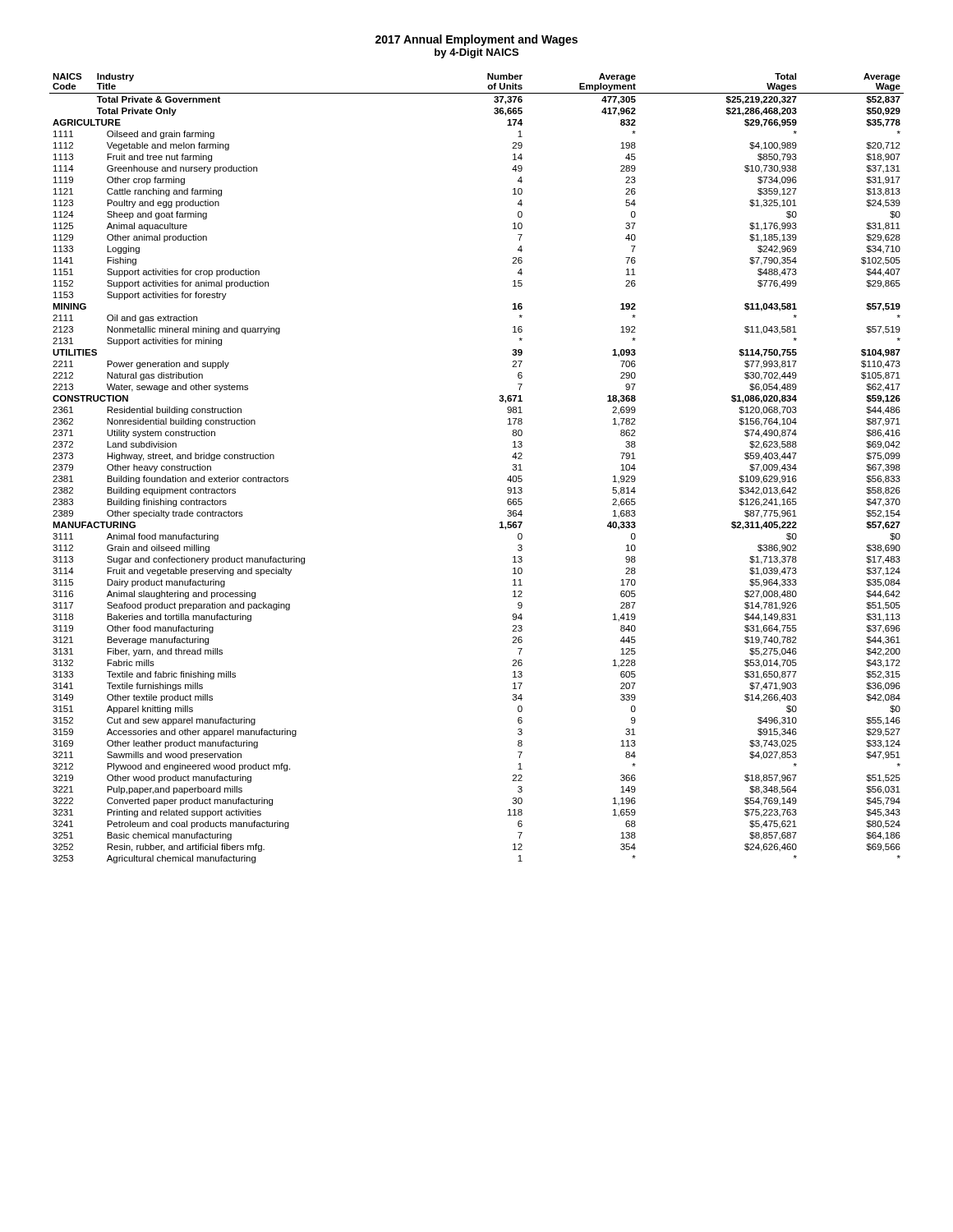Select the title with the text "2017 Annual Employment"
Image resolution: width=953 pixels, height=1232 pixels.
476,46
